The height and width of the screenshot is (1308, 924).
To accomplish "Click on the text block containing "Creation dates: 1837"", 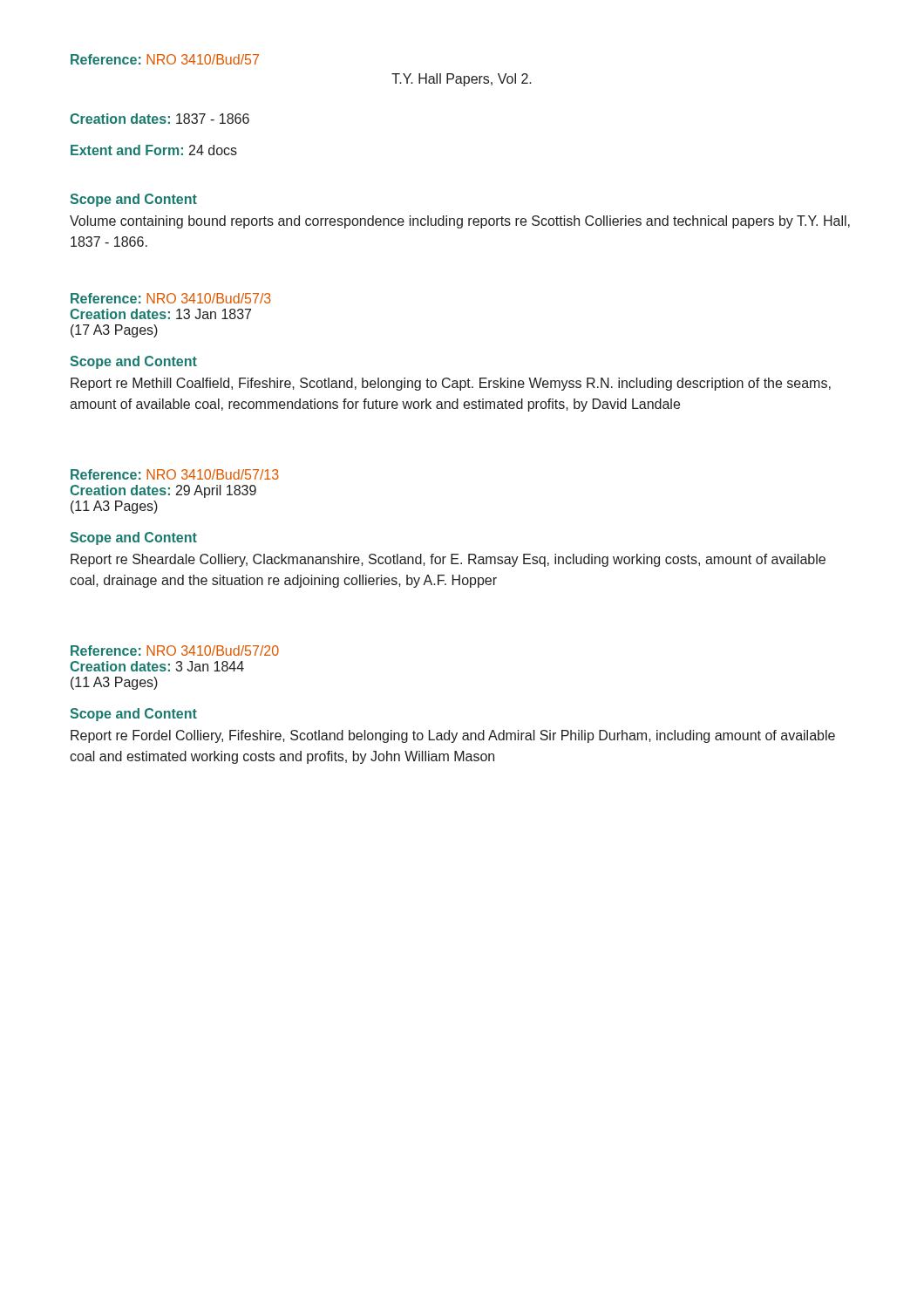I will click(160, 119).
